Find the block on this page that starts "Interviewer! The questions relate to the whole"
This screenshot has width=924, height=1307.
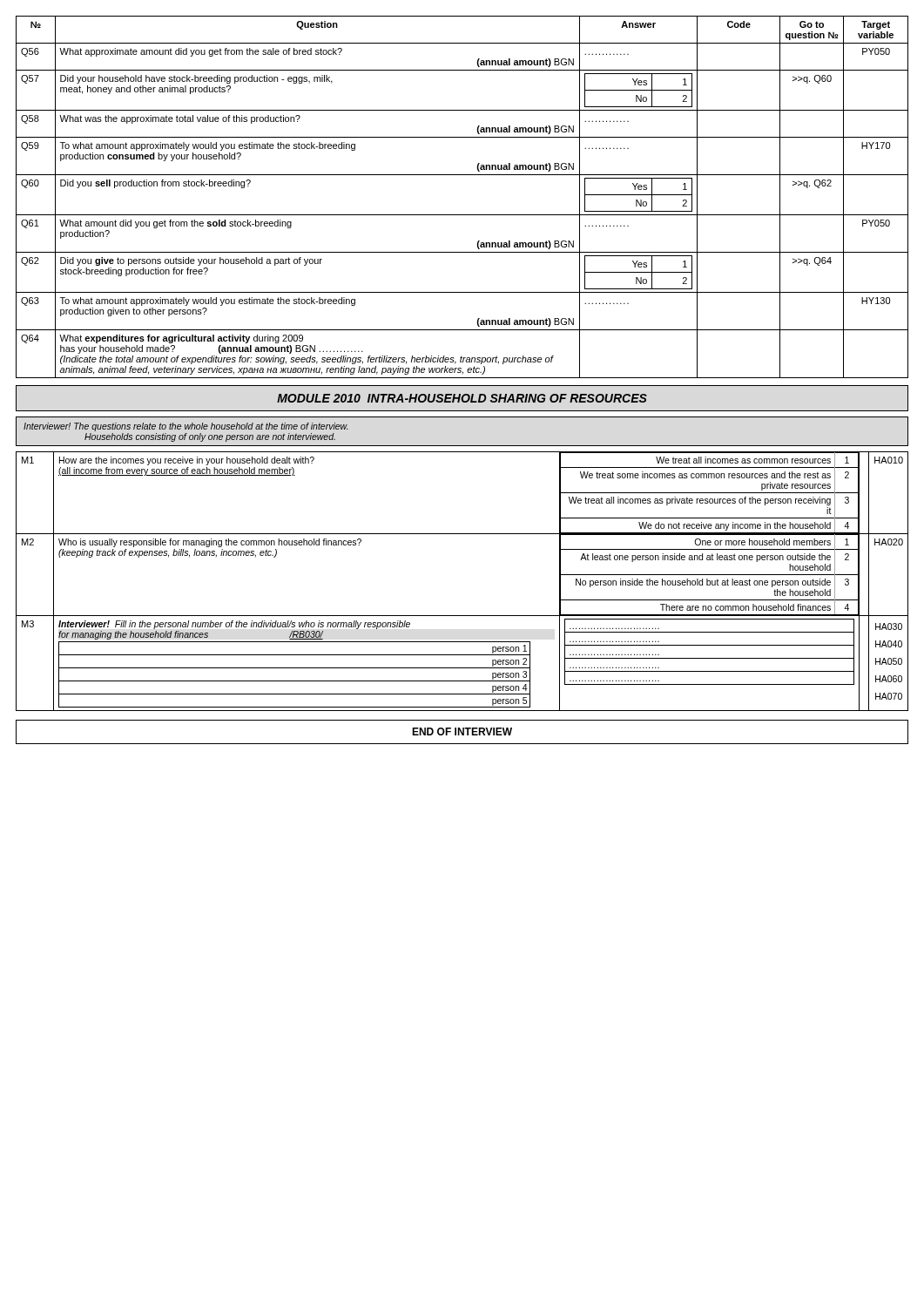point(462,431)
